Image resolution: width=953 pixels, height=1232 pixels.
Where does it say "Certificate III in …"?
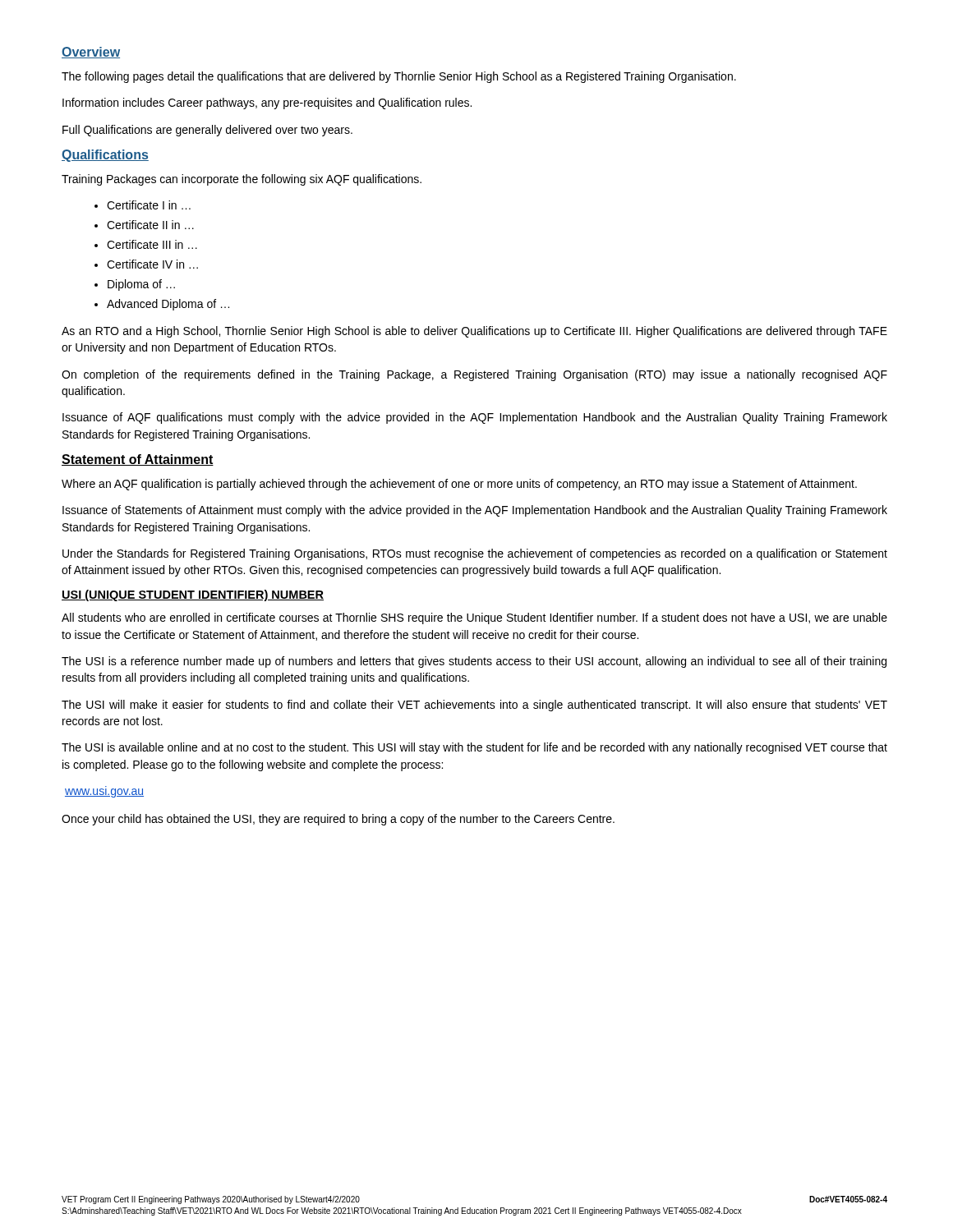click(x=153, y=245)
